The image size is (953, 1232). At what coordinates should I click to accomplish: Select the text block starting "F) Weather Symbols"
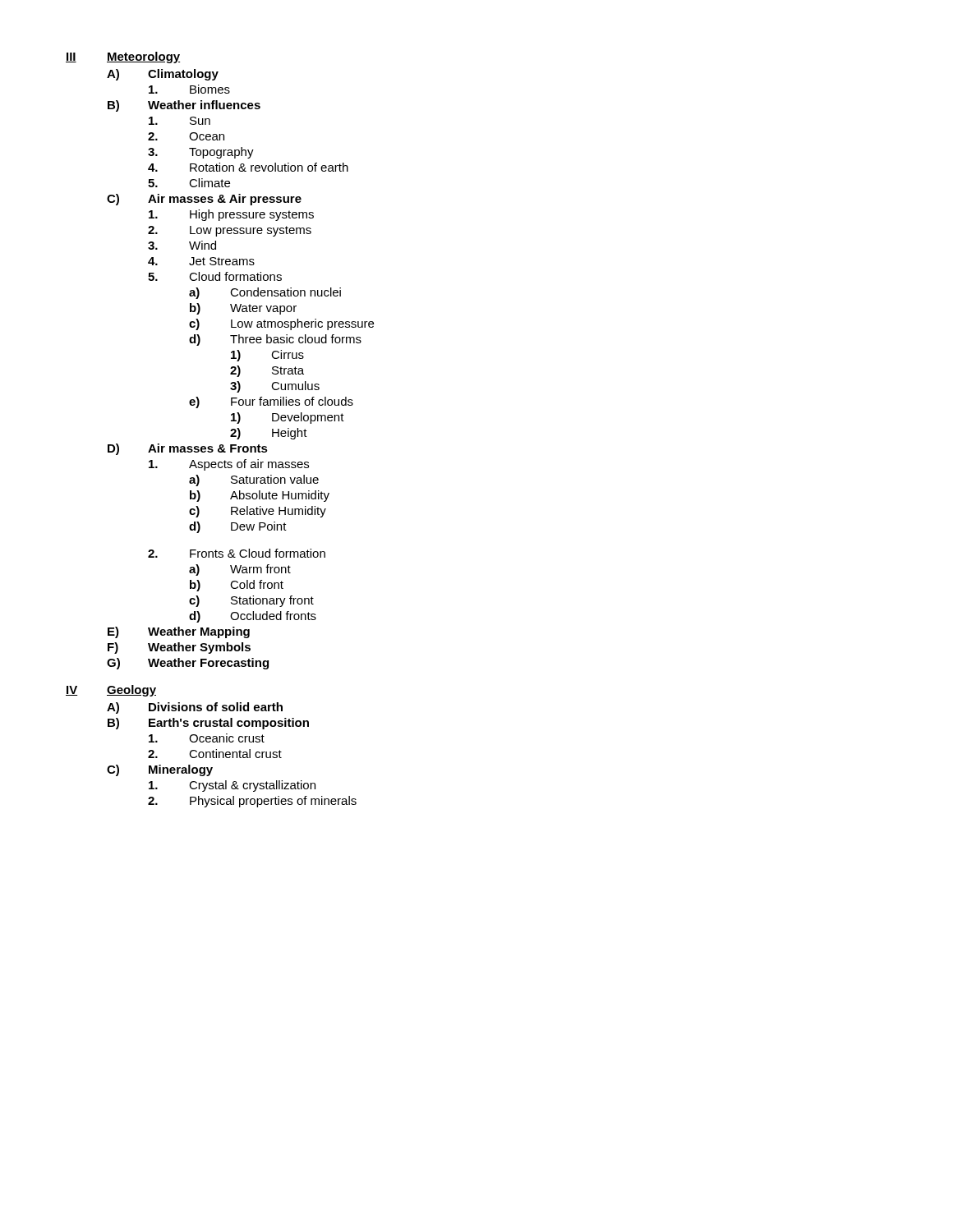click(179, 647)
